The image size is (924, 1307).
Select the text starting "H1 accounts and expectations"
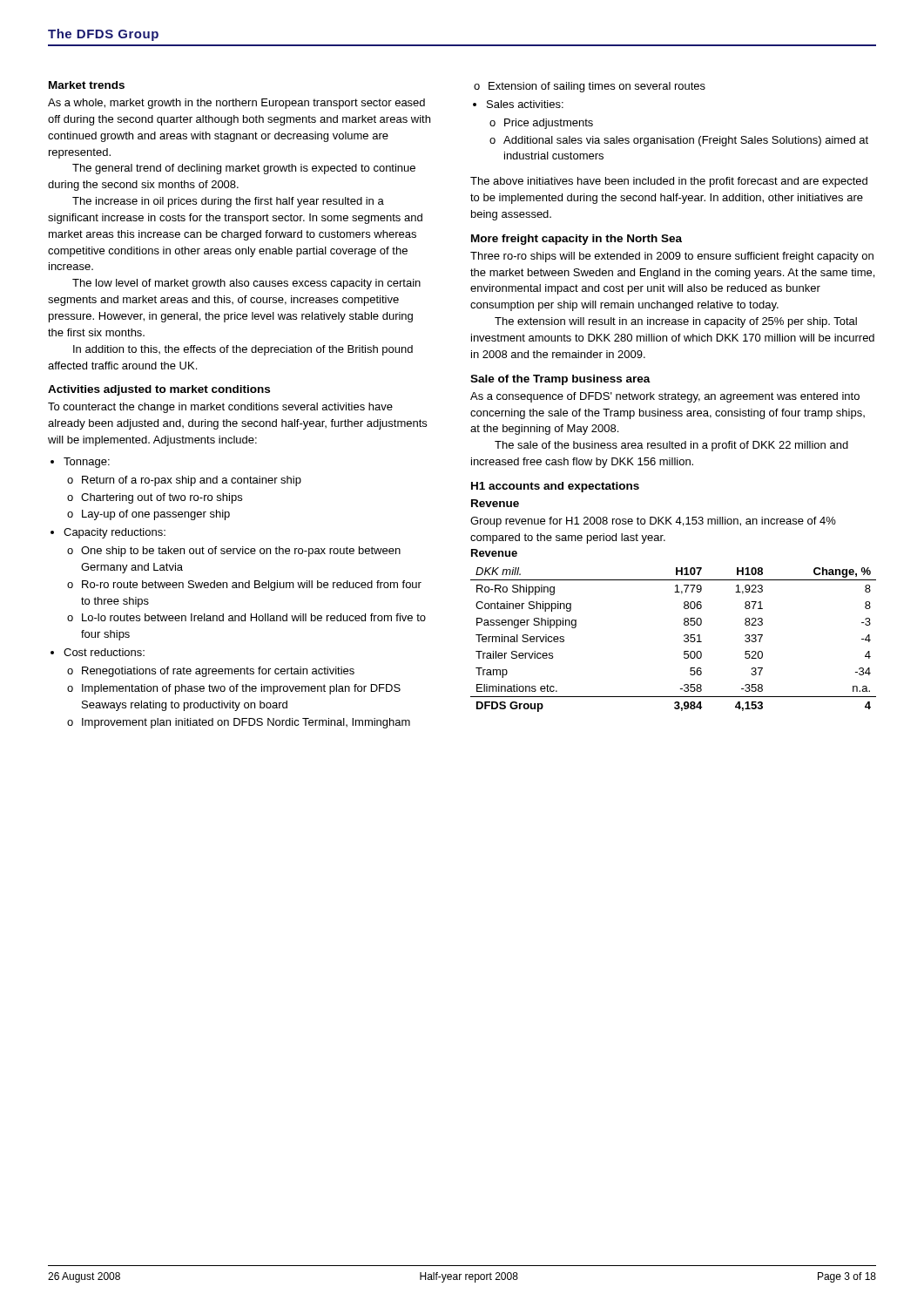click(555, 486)
